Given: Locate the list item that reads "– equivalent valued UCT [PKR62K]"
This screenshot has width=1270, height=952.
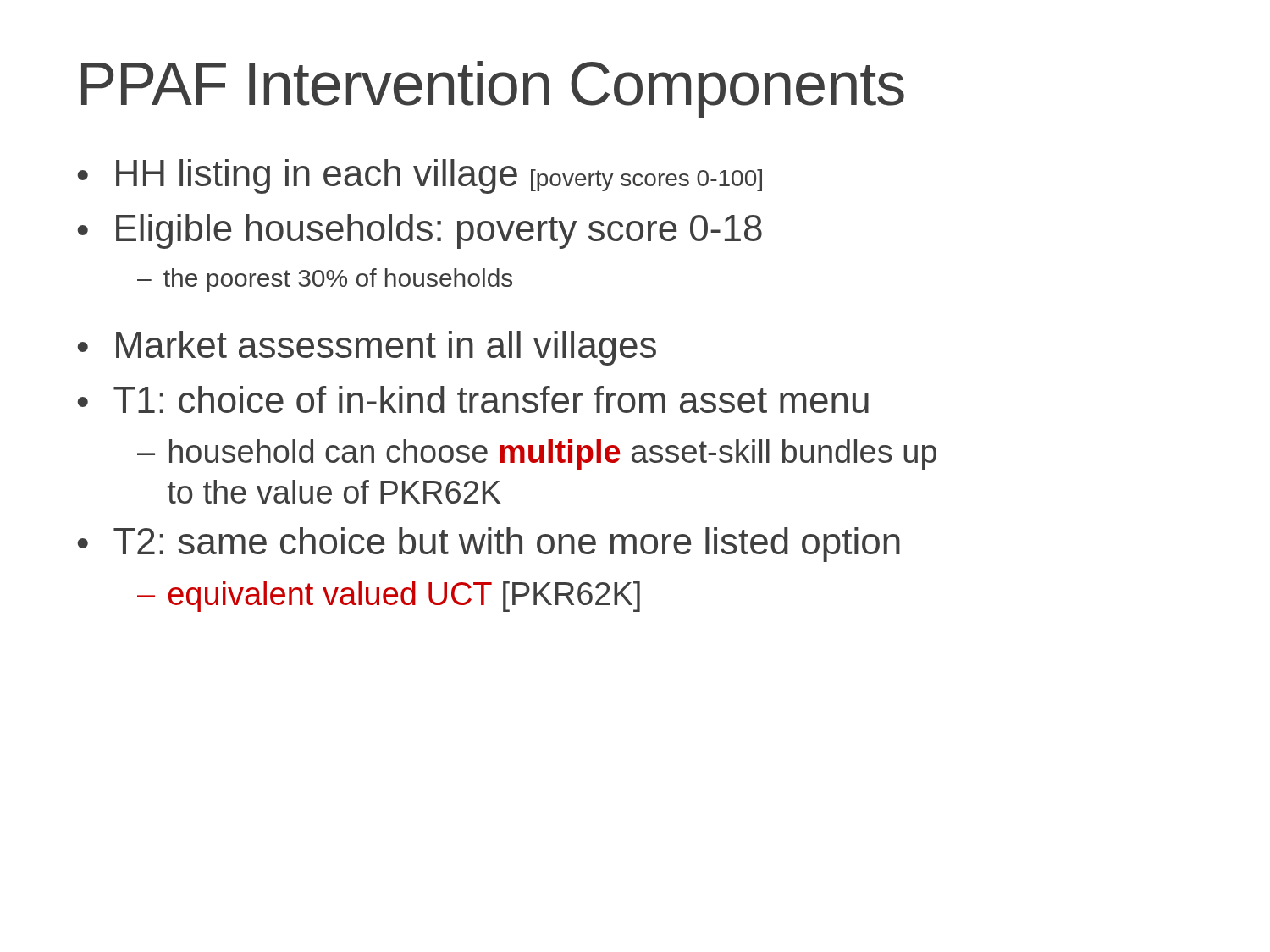Looking at the screenshot, I should [390, 595].
